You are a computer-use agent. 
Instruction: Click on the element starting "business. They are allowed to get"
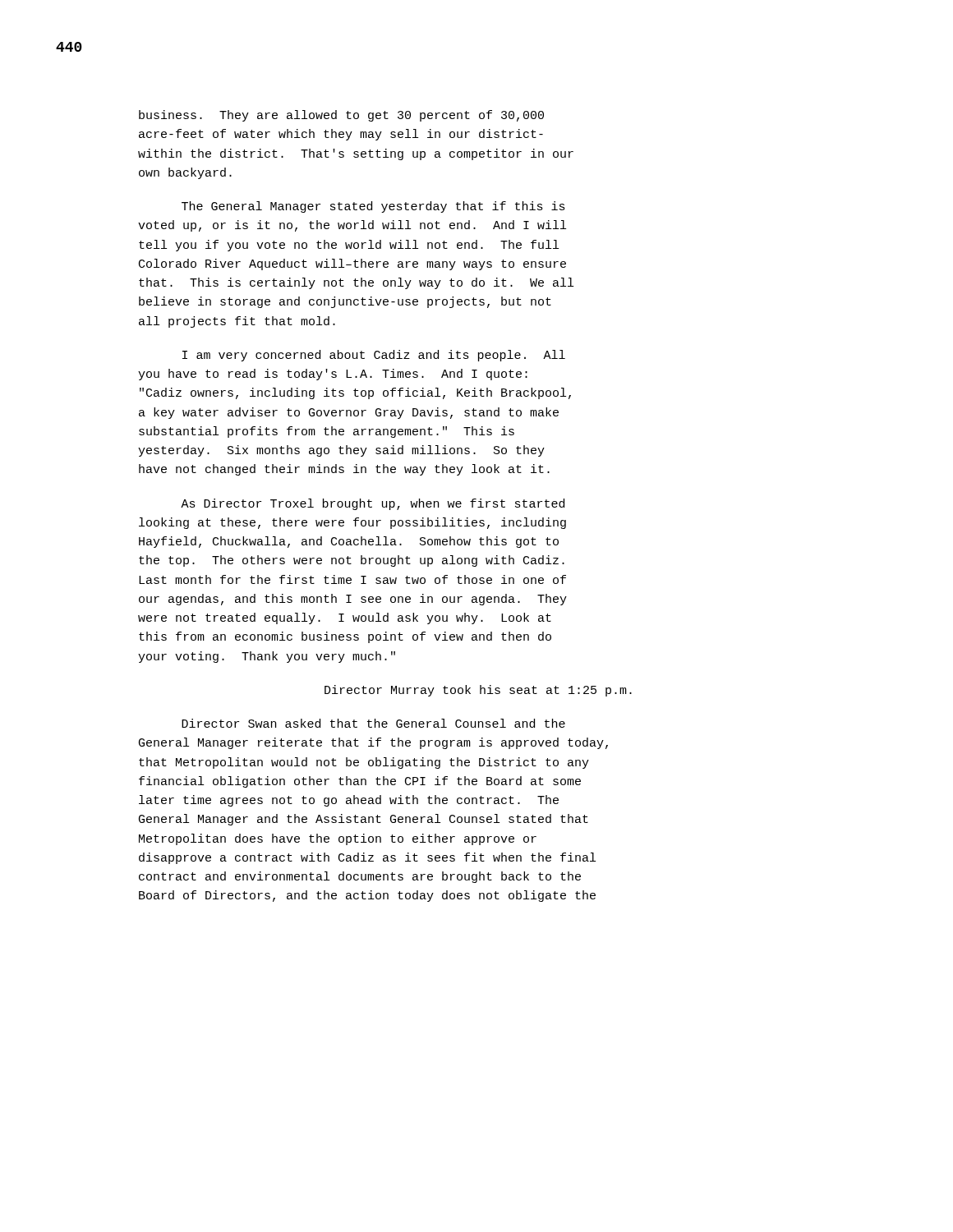pos(356,145)
